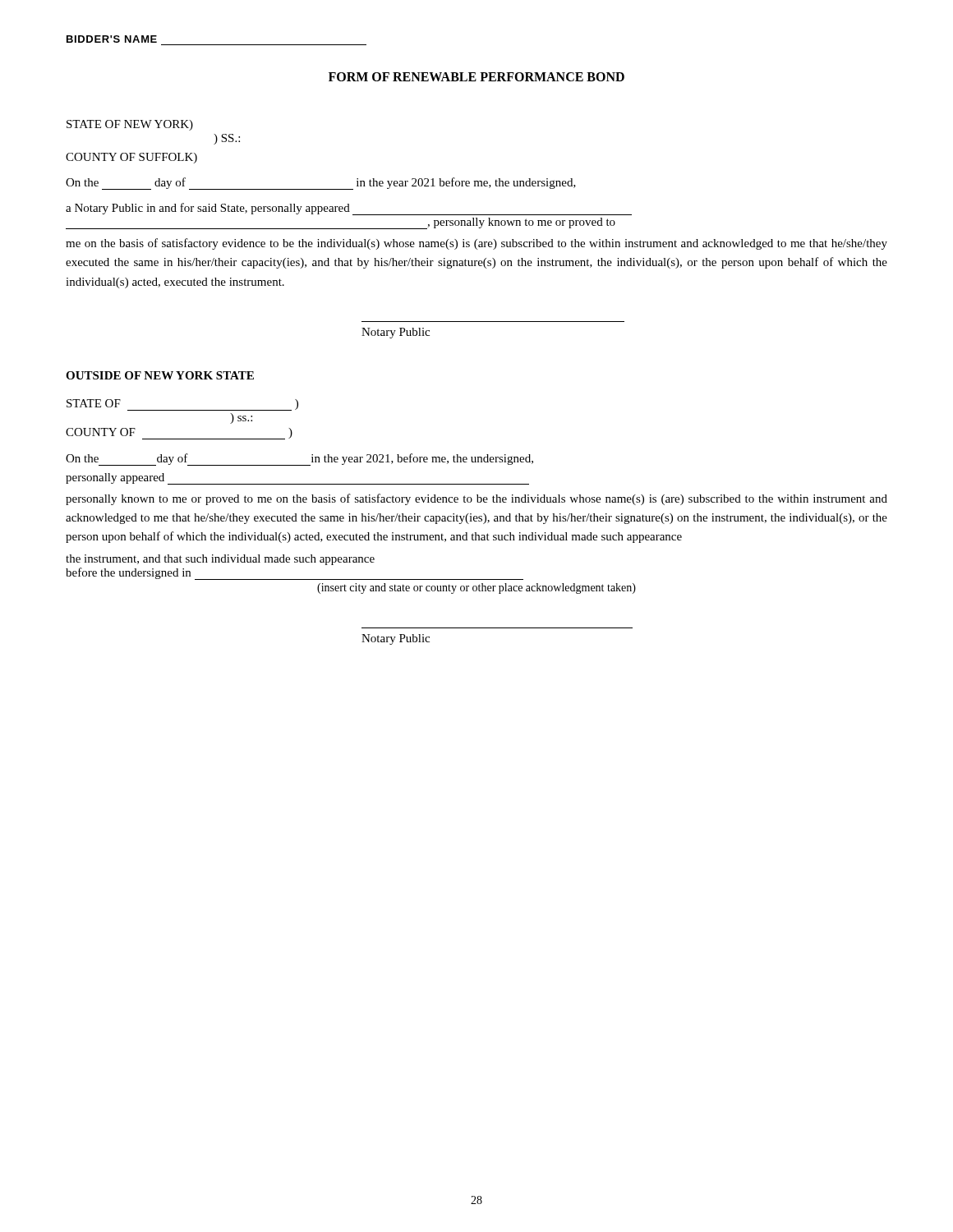Click where it says "personally appeared"
953x1232 pixels.
[x=297, y=477]
